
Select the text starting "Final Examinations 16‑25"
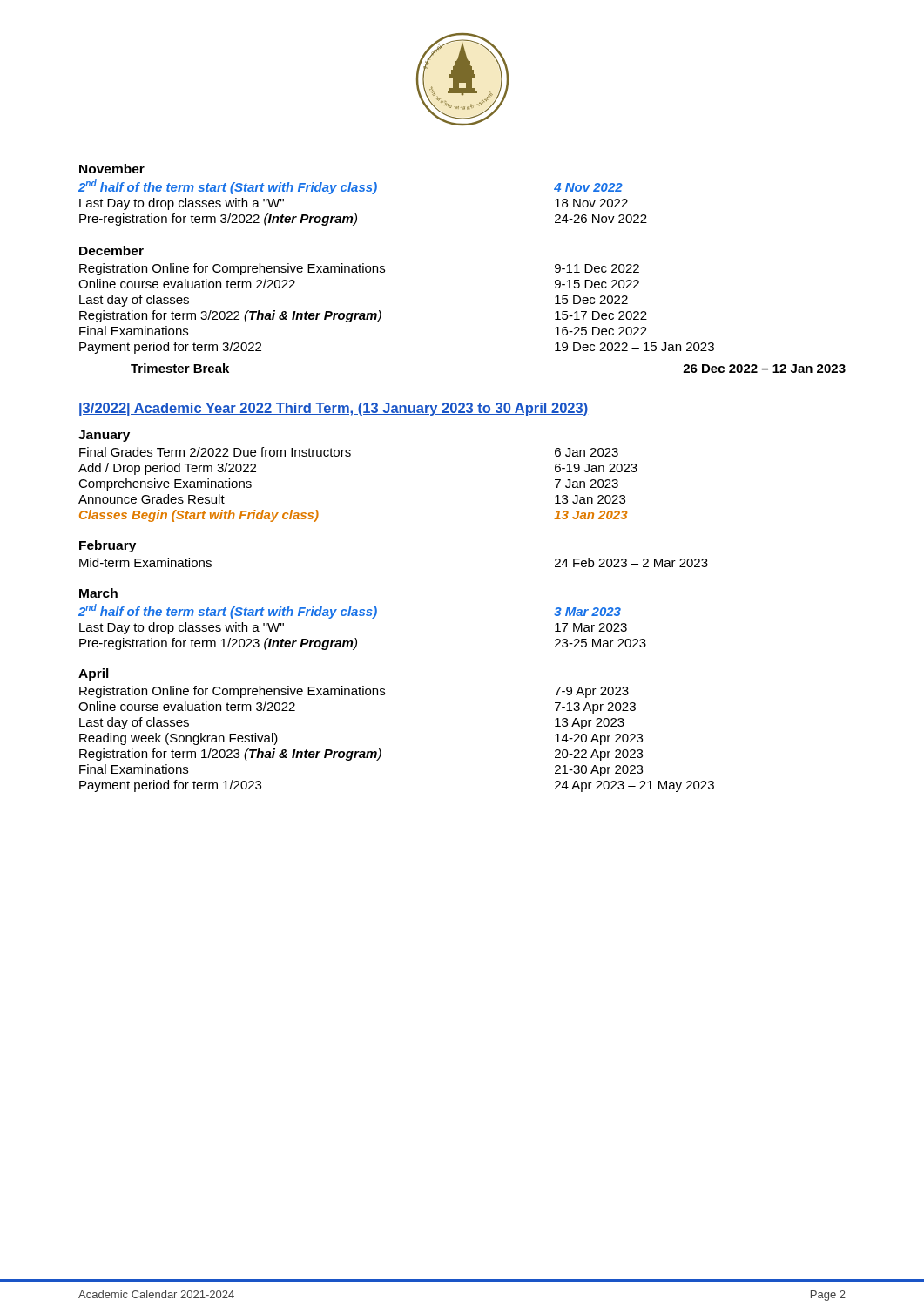(x=135, y=331)
